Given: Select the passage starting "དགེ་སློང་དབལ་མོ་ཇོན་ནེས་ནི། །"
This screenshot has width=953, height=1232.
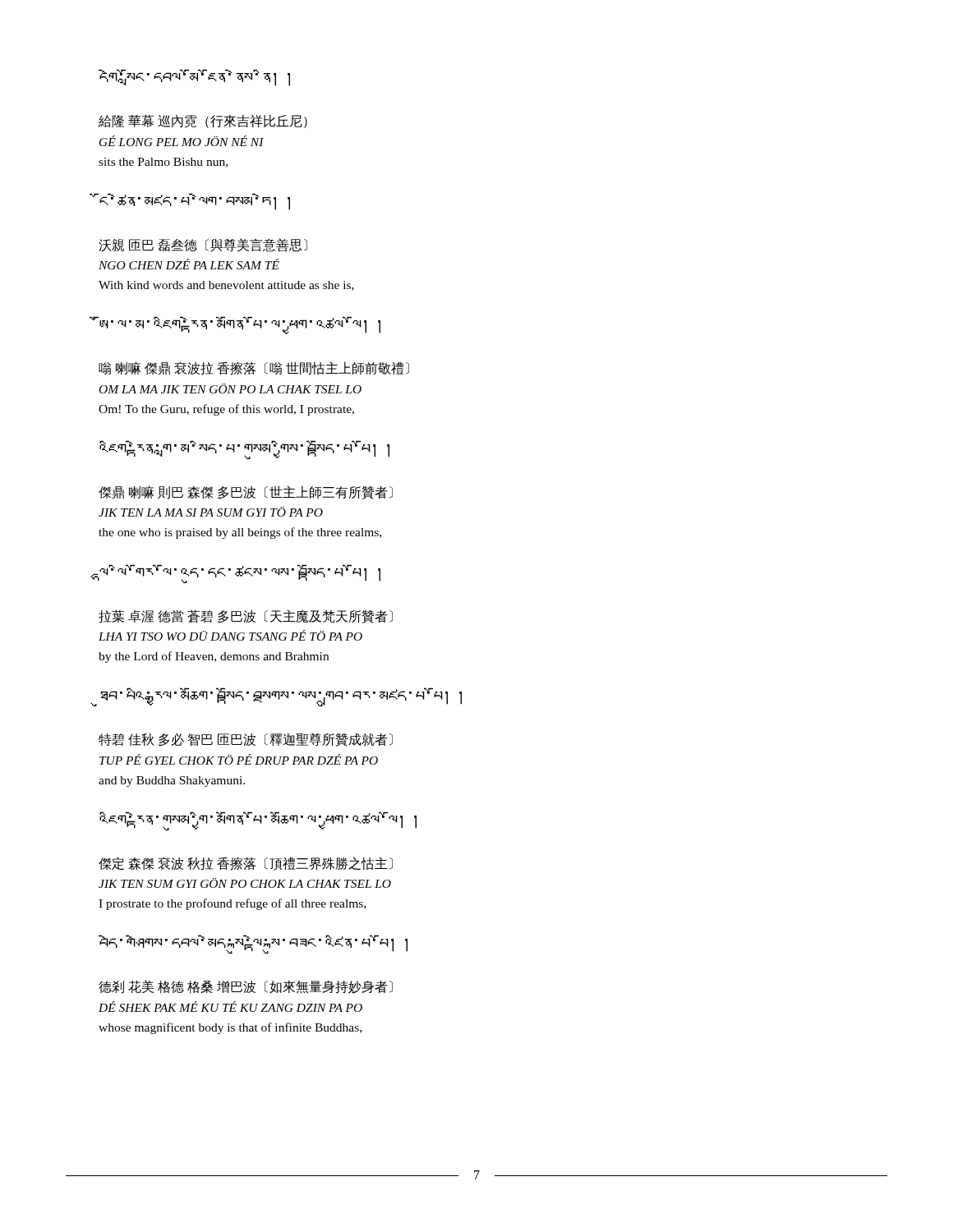Looking at the screenshot, I should (194, 78).
